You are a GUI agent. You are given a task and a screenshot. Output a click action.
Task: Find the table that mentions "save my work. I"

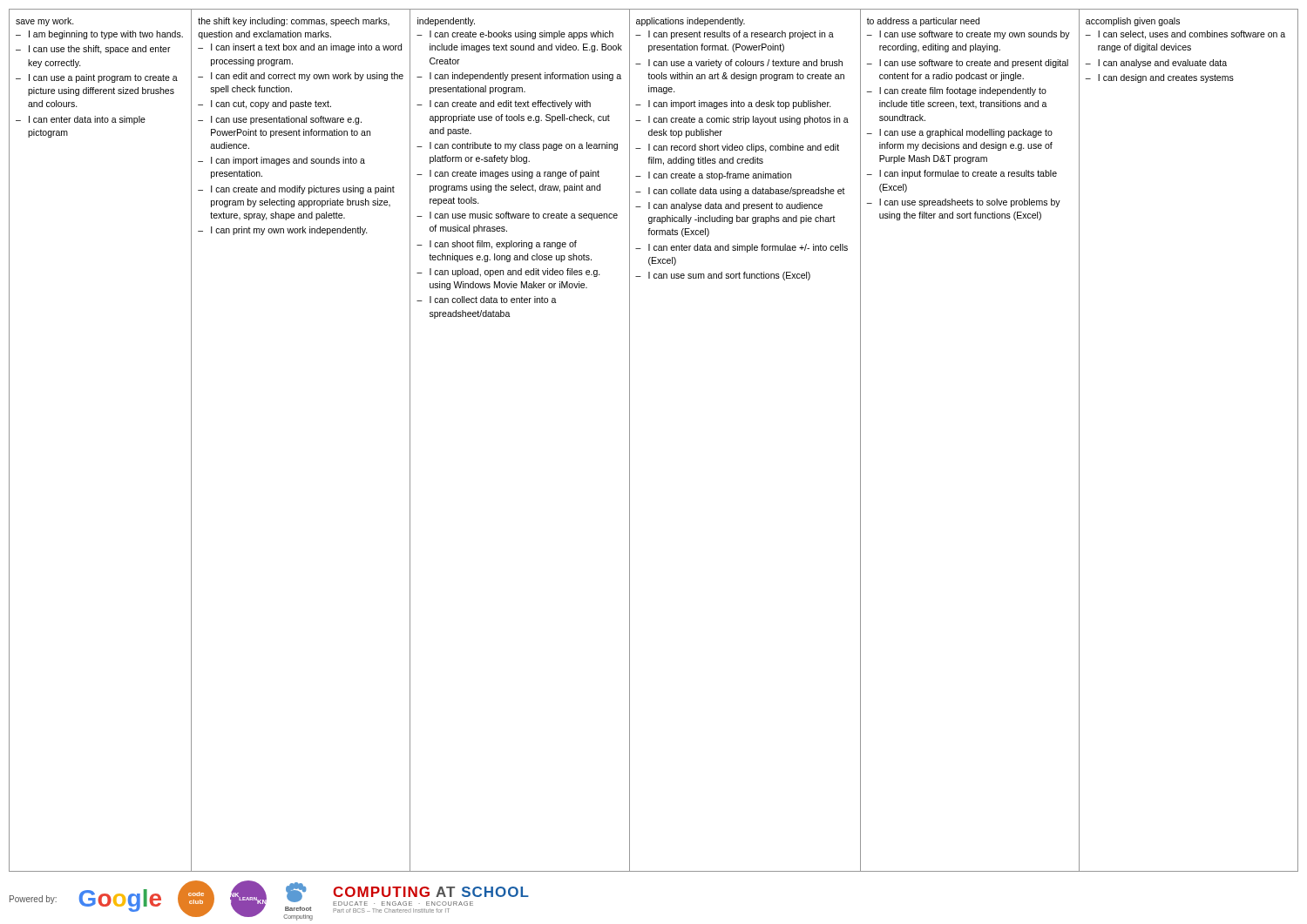(x=654, y=440)
